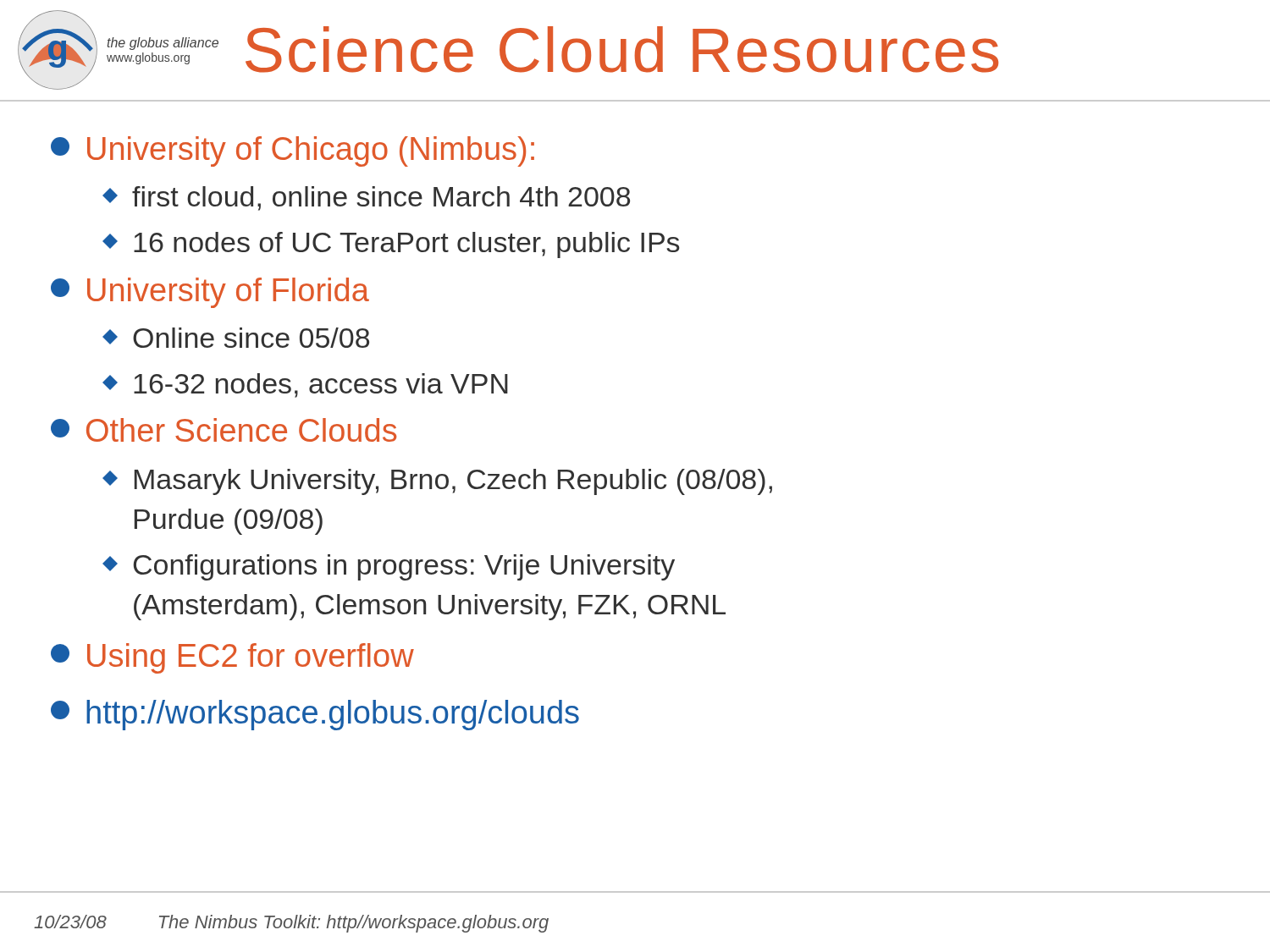Image resolution: width=1270 pixels, height=952 pixels.
Task: Find "University of Florida" on this page
Action: (x=210, y=291)
